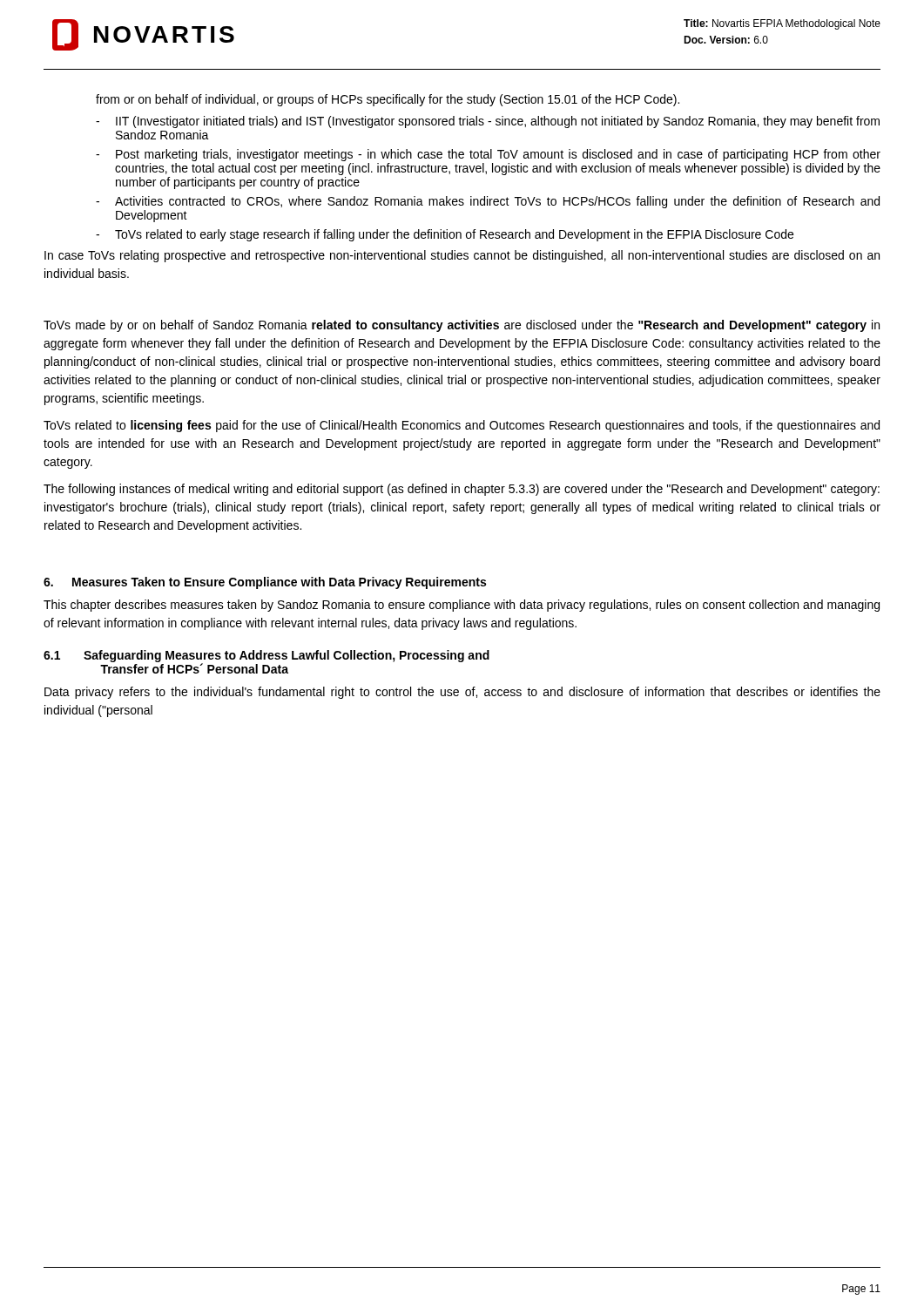
Task: Locate the text starting "6.1 Safeguarding Measures to Address"
Action: (x=267, y=662)
